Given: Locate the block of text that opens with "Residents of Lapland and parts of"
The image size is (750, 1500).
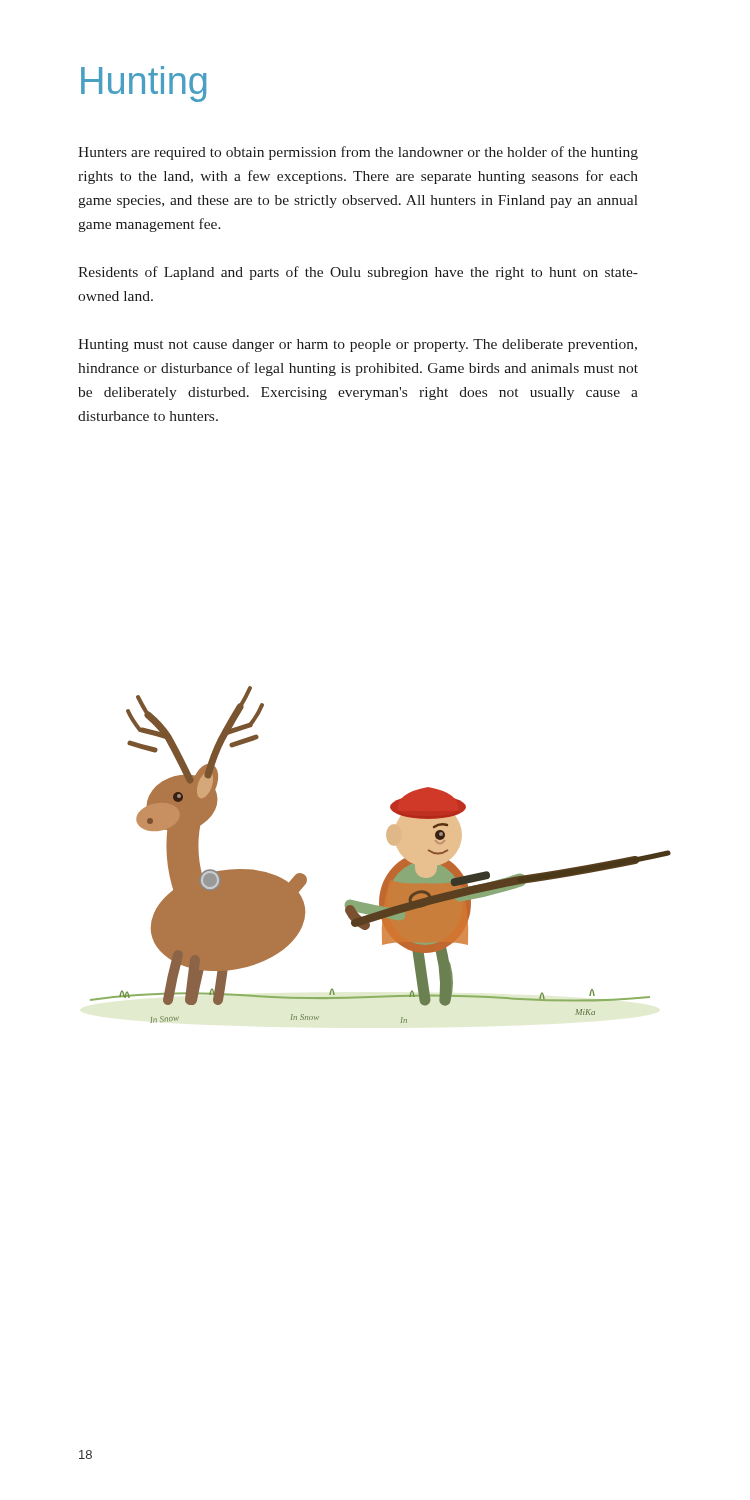Looking at the screenshot, I should pos(358,284).
